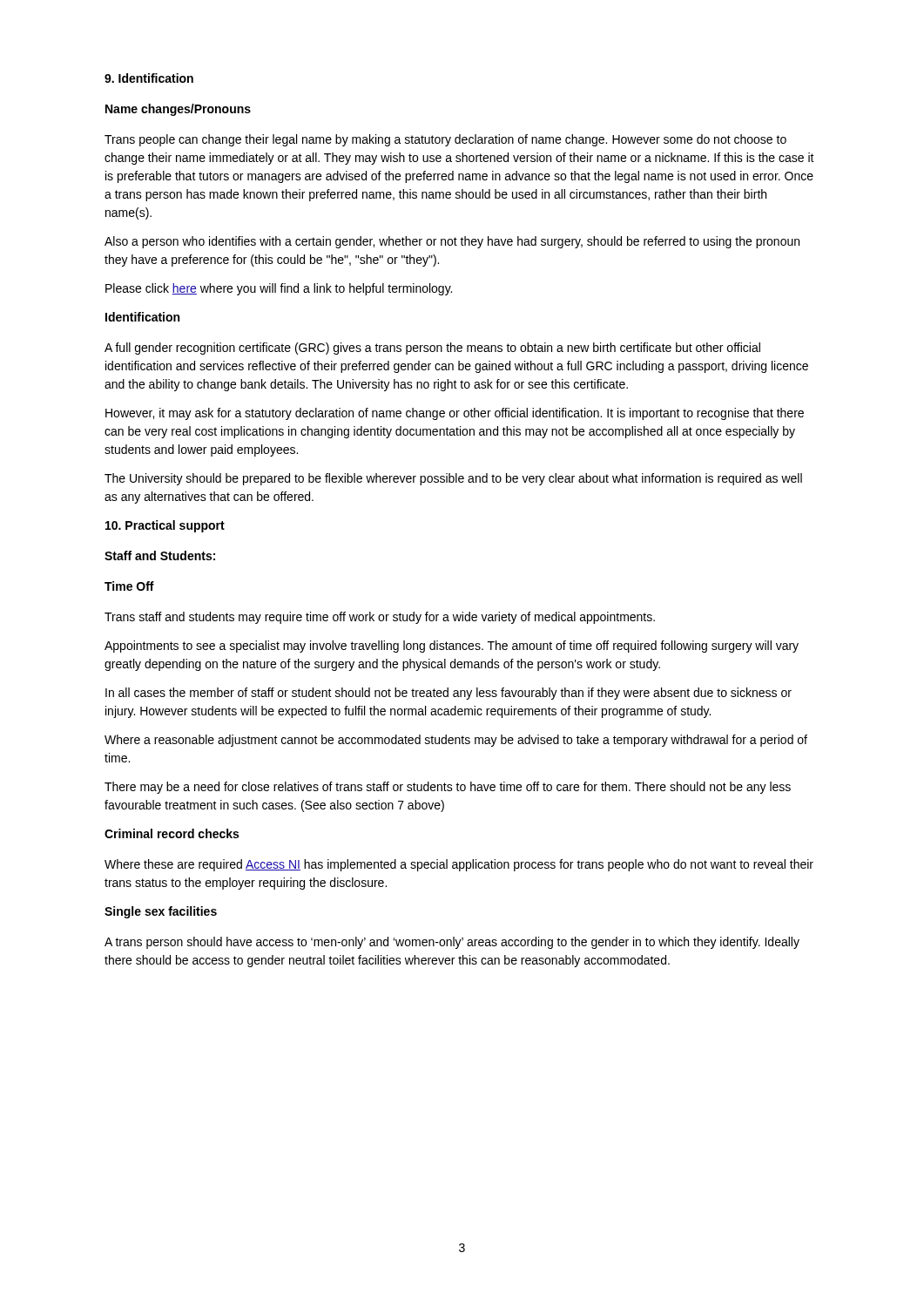Find the text block starting "There may be a need for close relatives"
This screenshot has height=1307, width=924.
click(462, 796)
